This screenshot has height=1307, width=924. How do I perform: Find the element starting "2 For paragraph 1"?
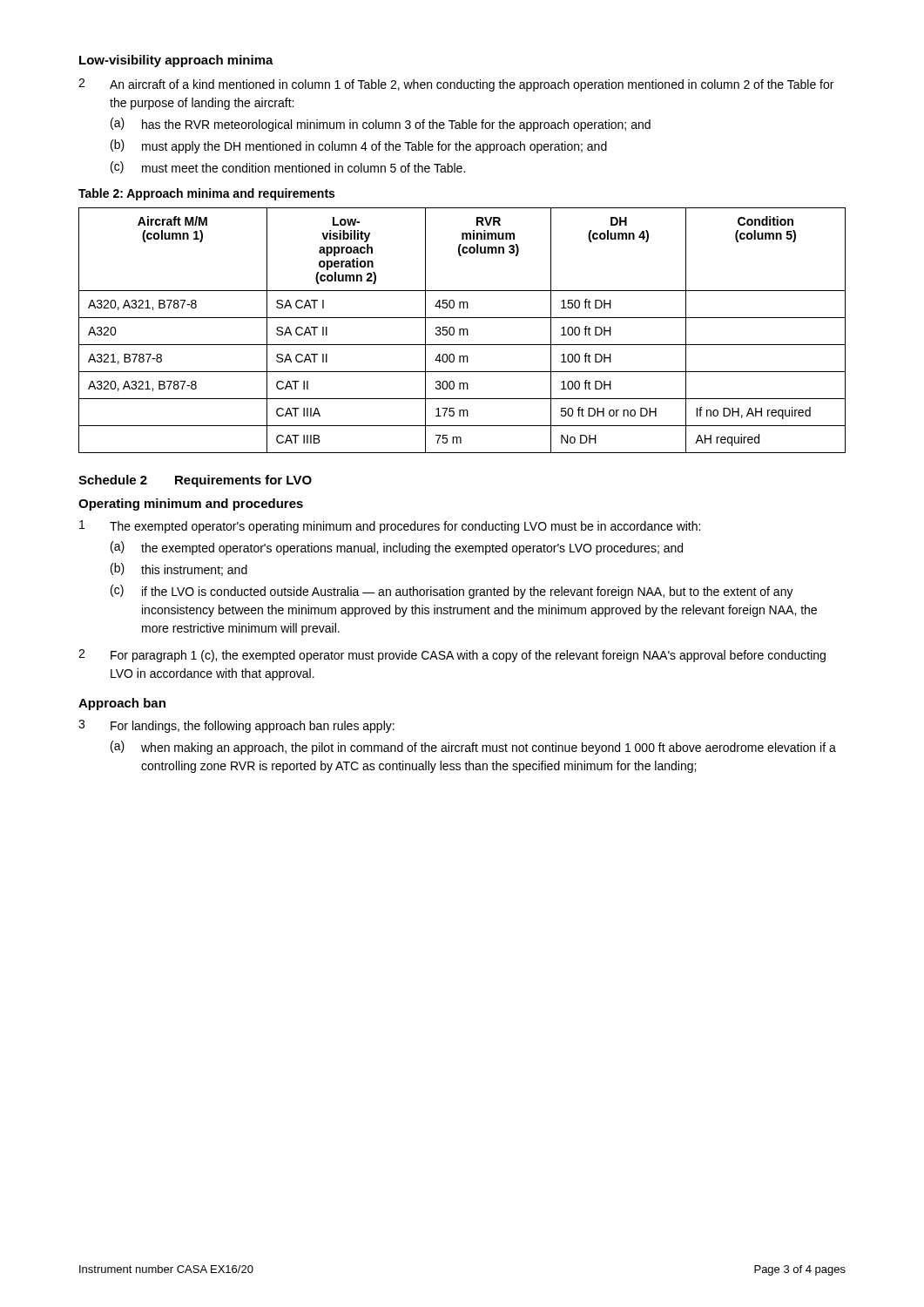pyautogui.click(x=462, y=665)
